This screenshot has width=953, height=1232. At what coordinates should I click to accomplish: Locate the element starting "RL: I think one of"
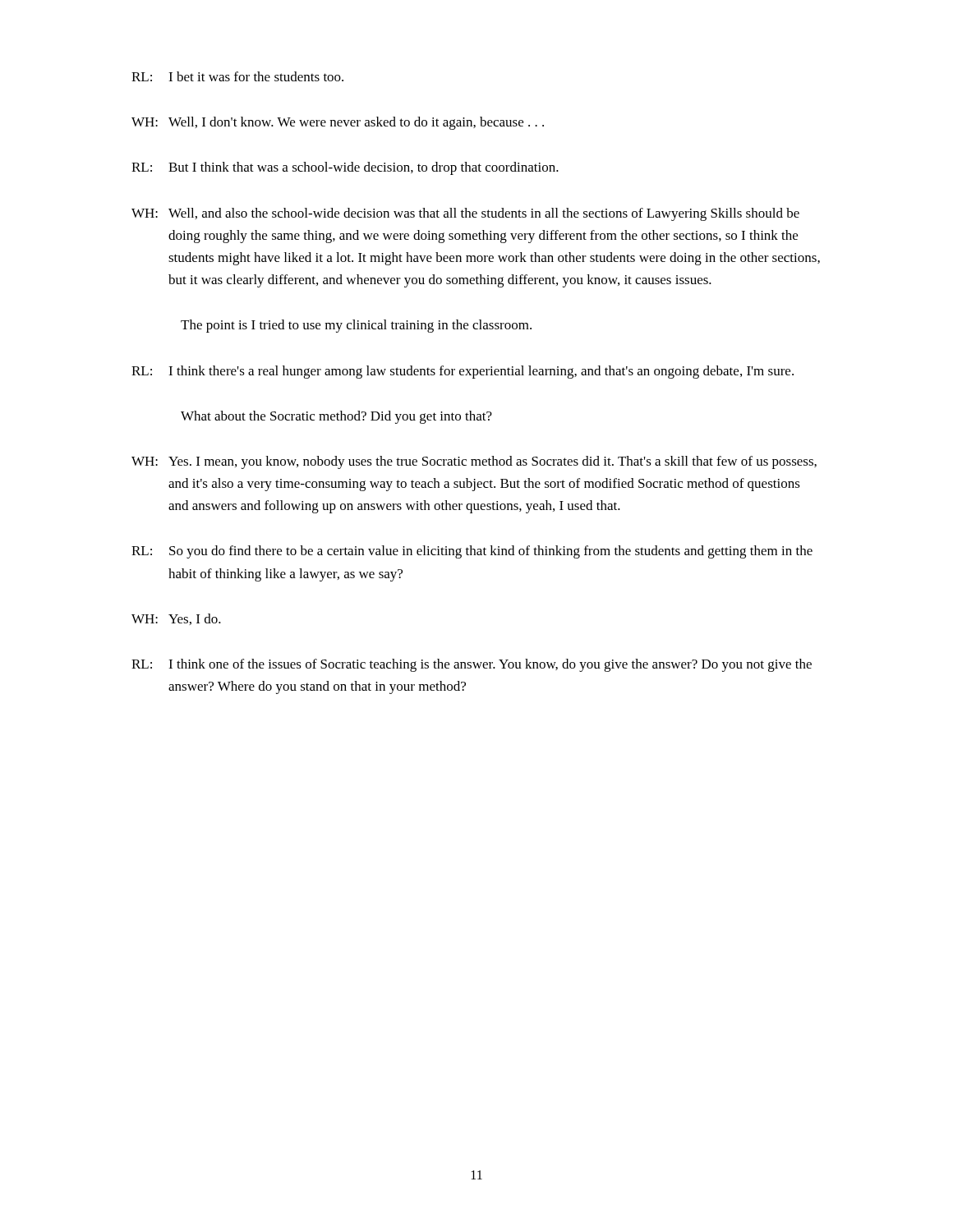coord(476,675)
